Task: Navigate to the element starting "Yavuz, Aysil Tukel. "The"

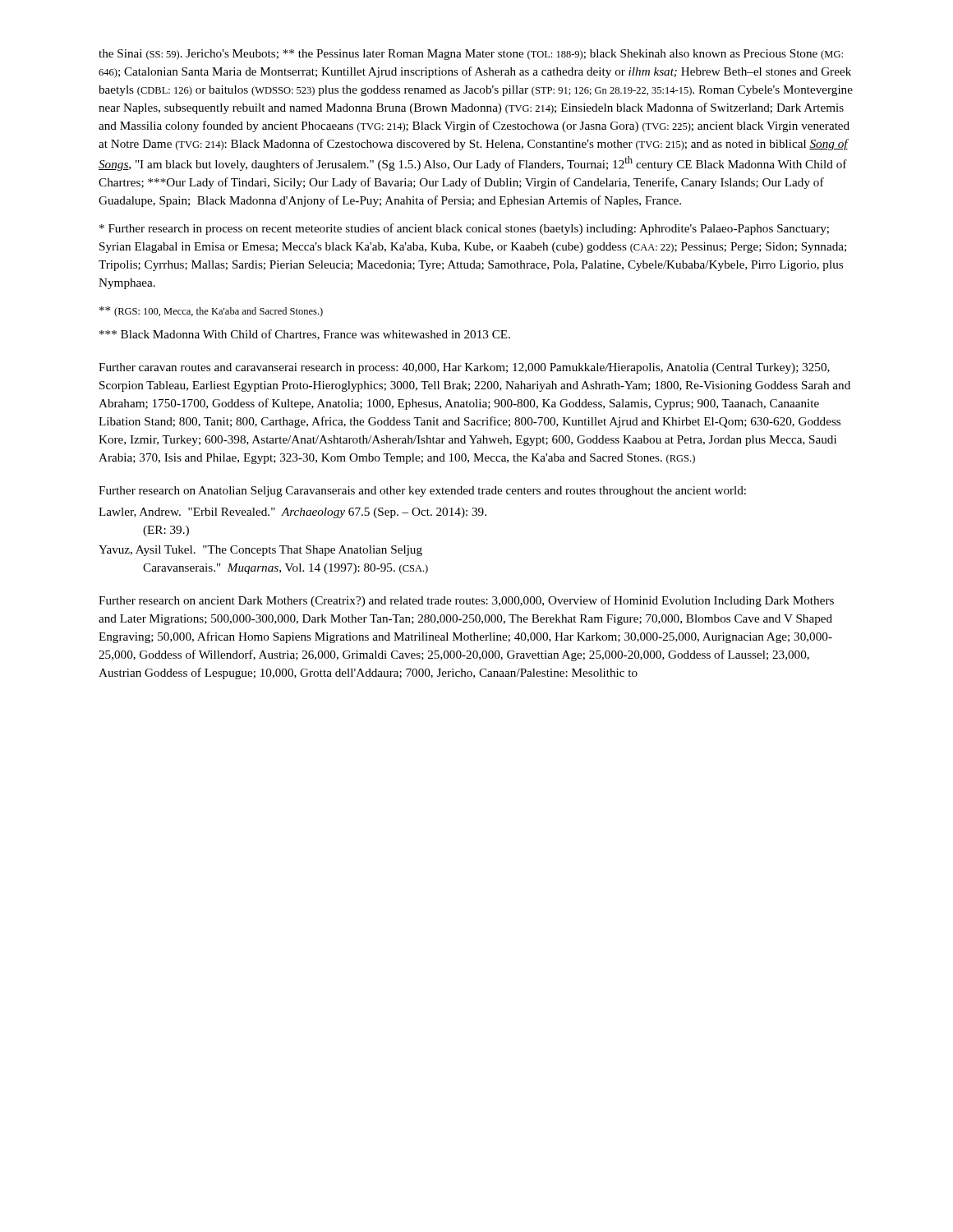Action: point(260,551)
